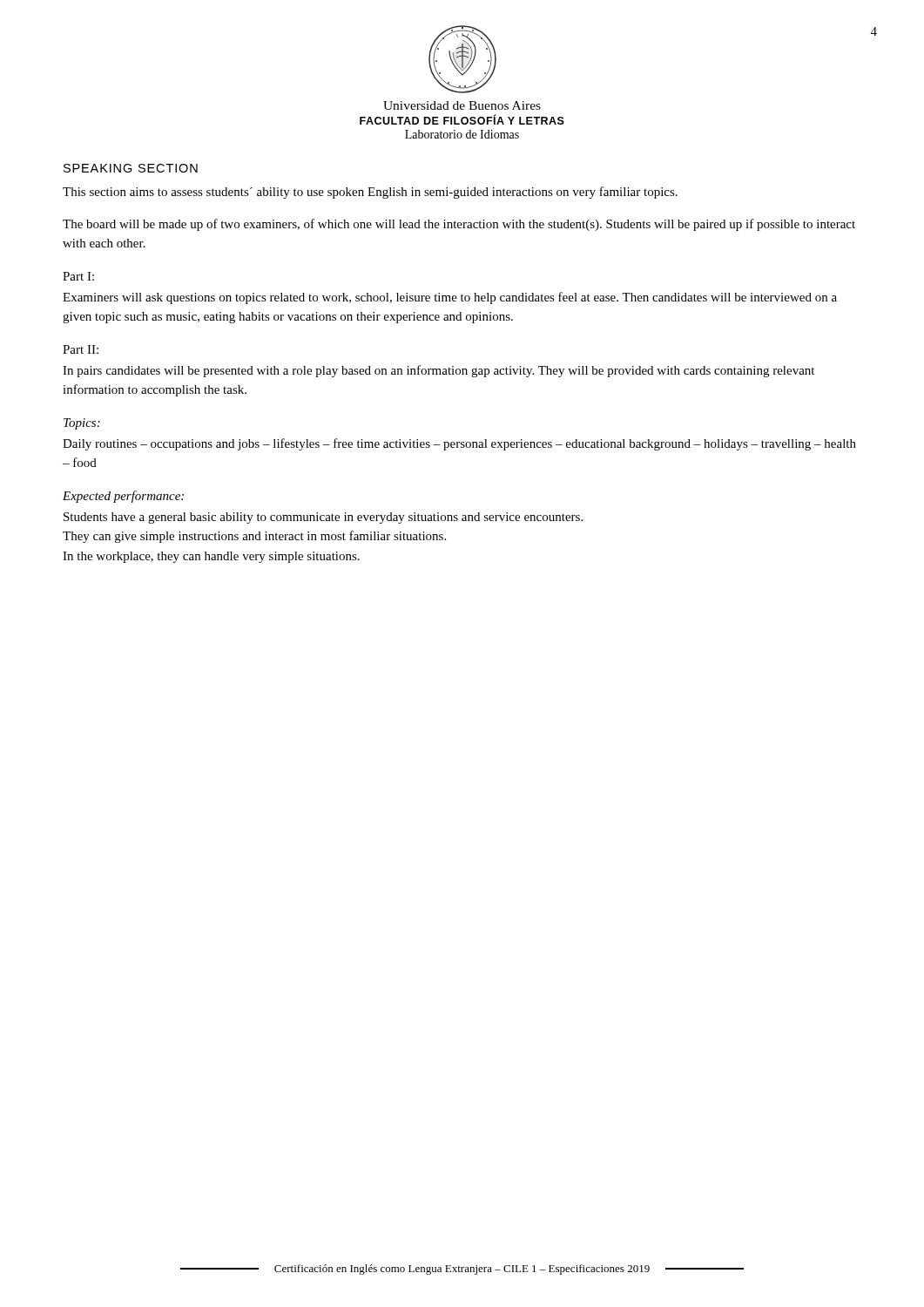Select the block starting "Students have a"
Viewport: 924px width, 1307px height.
click(x=323, y=518)
